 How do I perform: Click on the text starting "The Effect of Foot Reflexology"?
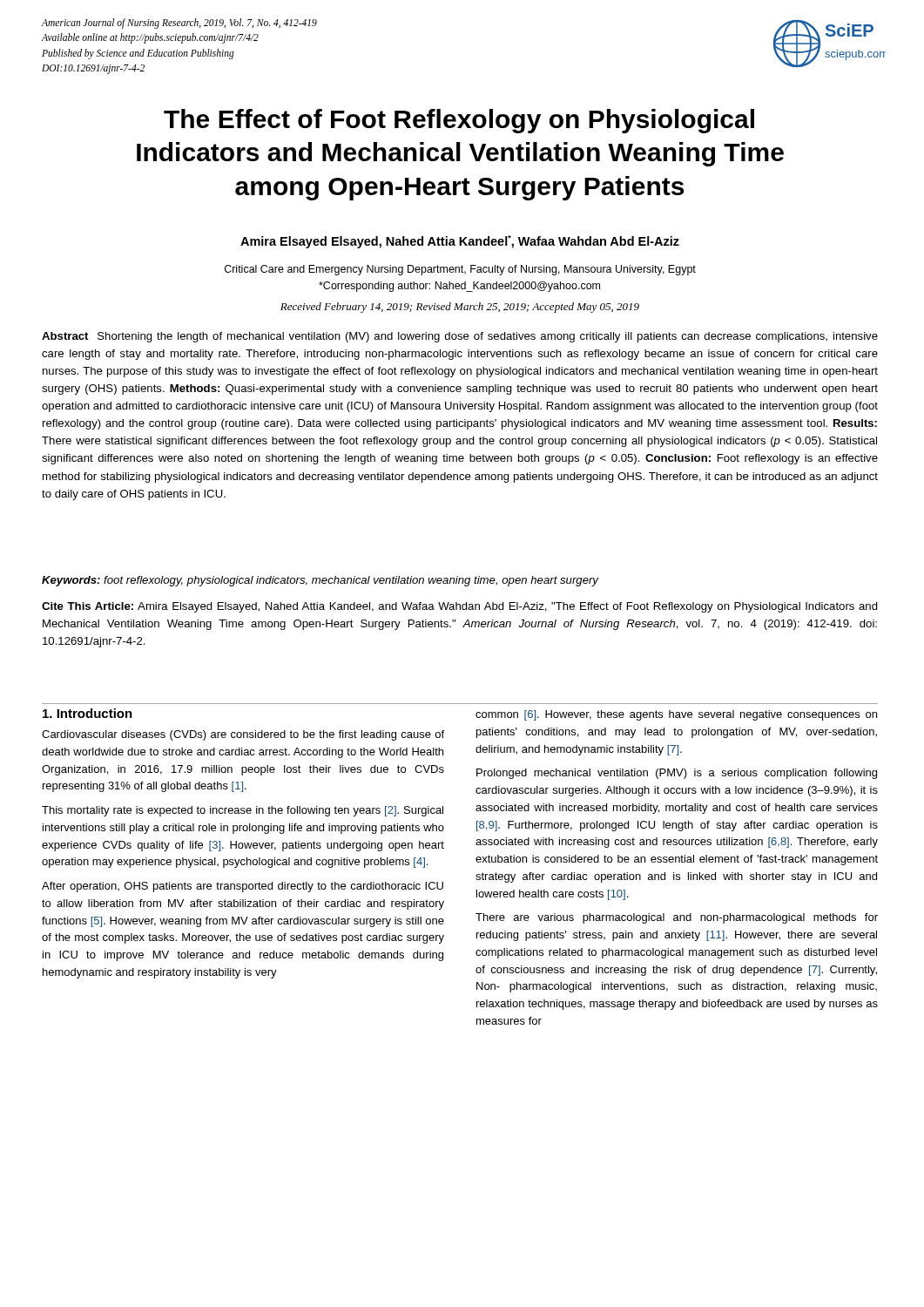pos(460,153)
